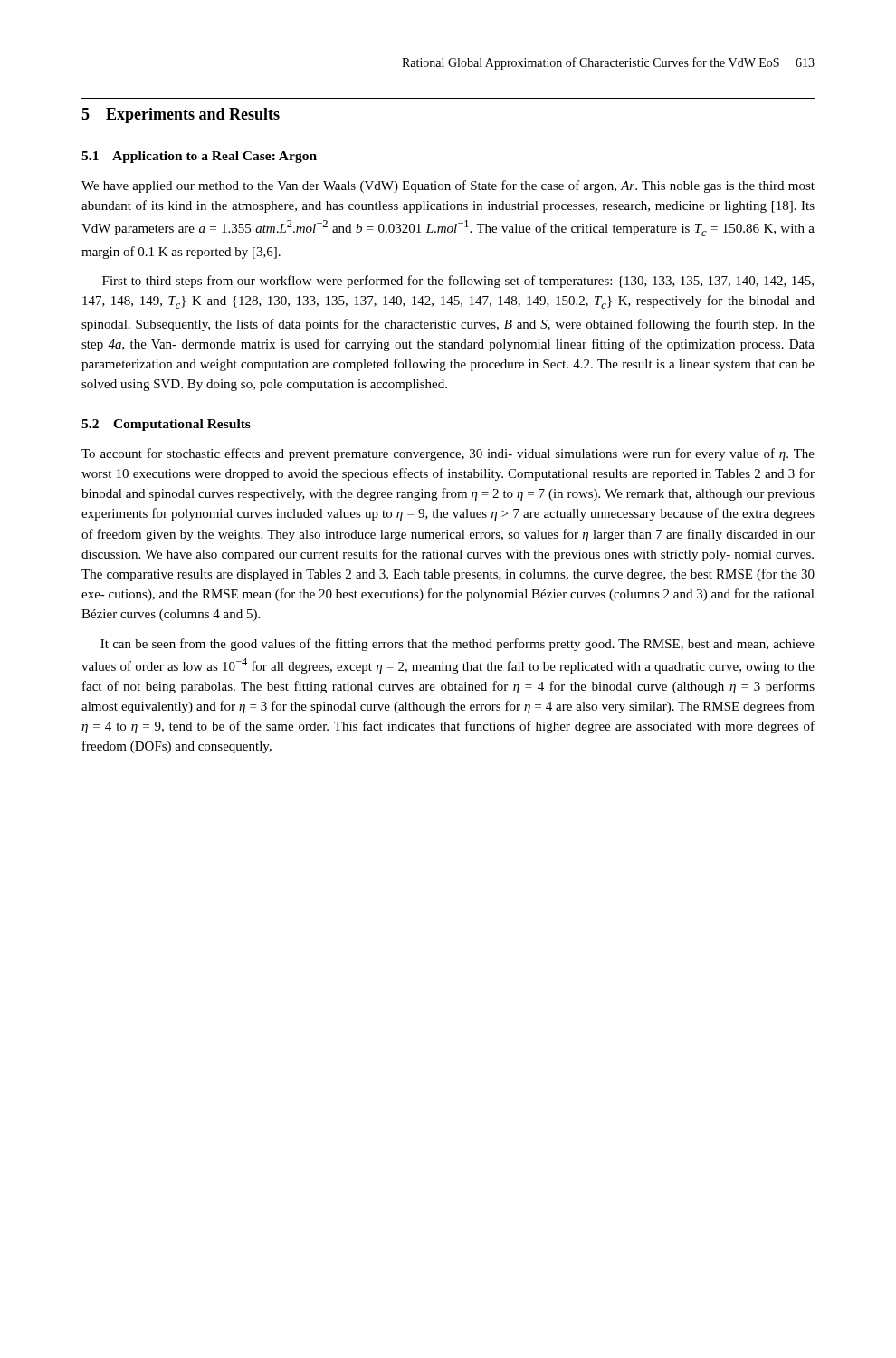
Task: Where does it say "5.2 Computational Results"?
Action: [166, 425]
